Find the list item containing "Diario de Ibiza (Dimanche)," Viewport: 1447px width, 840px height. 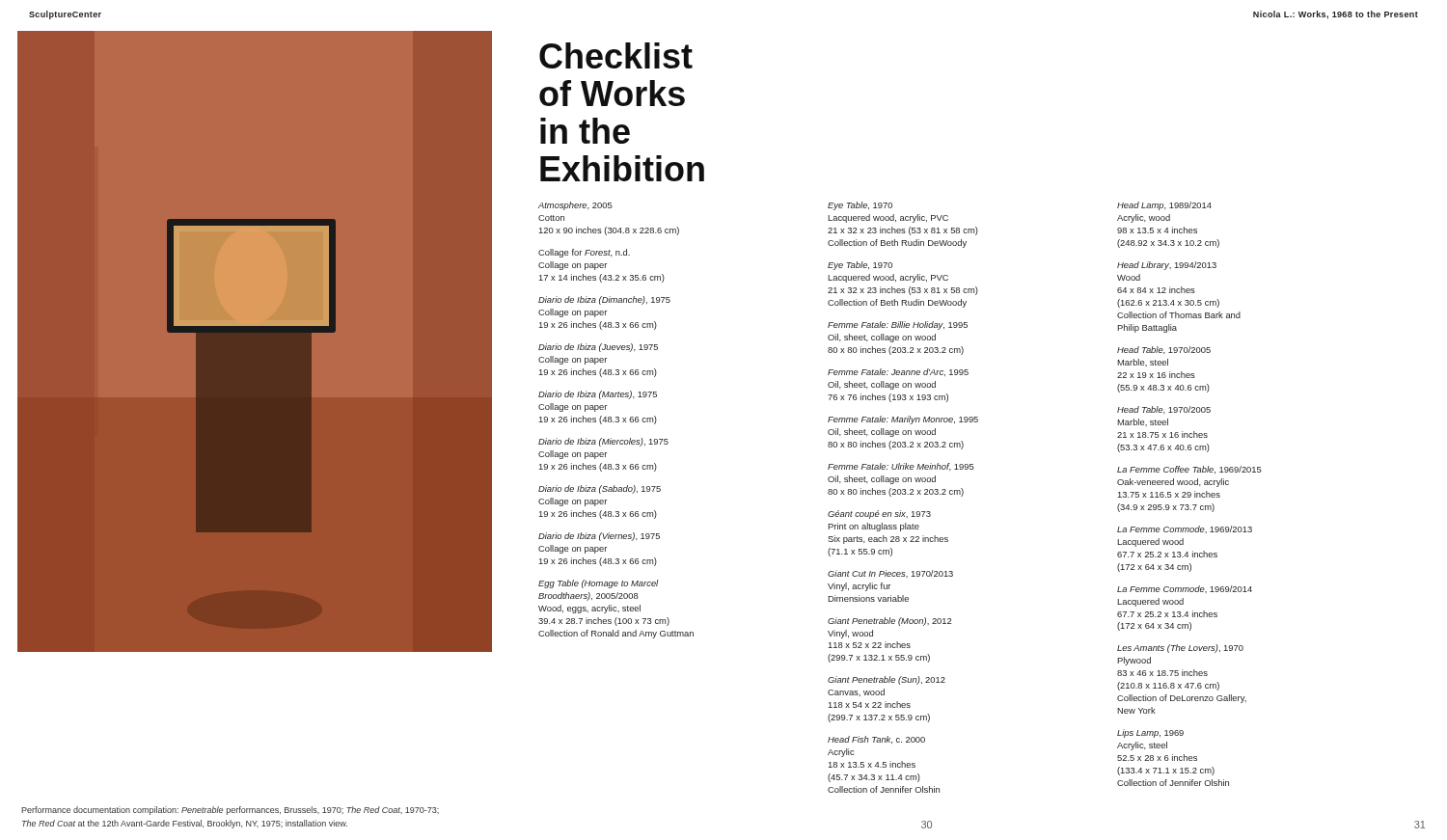[x=604, y=300]
